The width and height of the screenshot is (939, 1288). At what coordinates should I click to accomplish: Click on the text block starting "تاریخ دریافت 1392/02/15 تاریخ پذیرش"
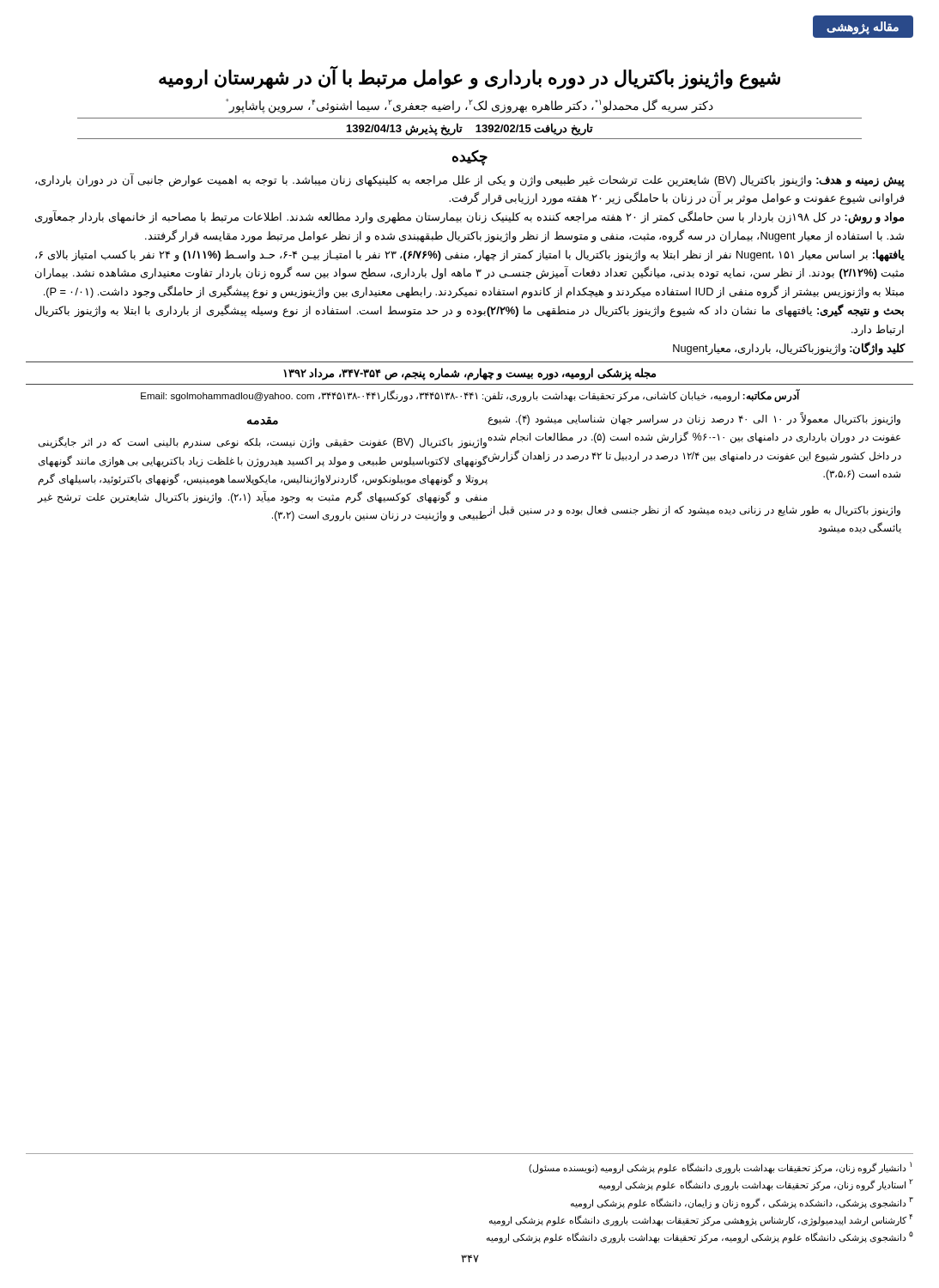pos(470,128)
